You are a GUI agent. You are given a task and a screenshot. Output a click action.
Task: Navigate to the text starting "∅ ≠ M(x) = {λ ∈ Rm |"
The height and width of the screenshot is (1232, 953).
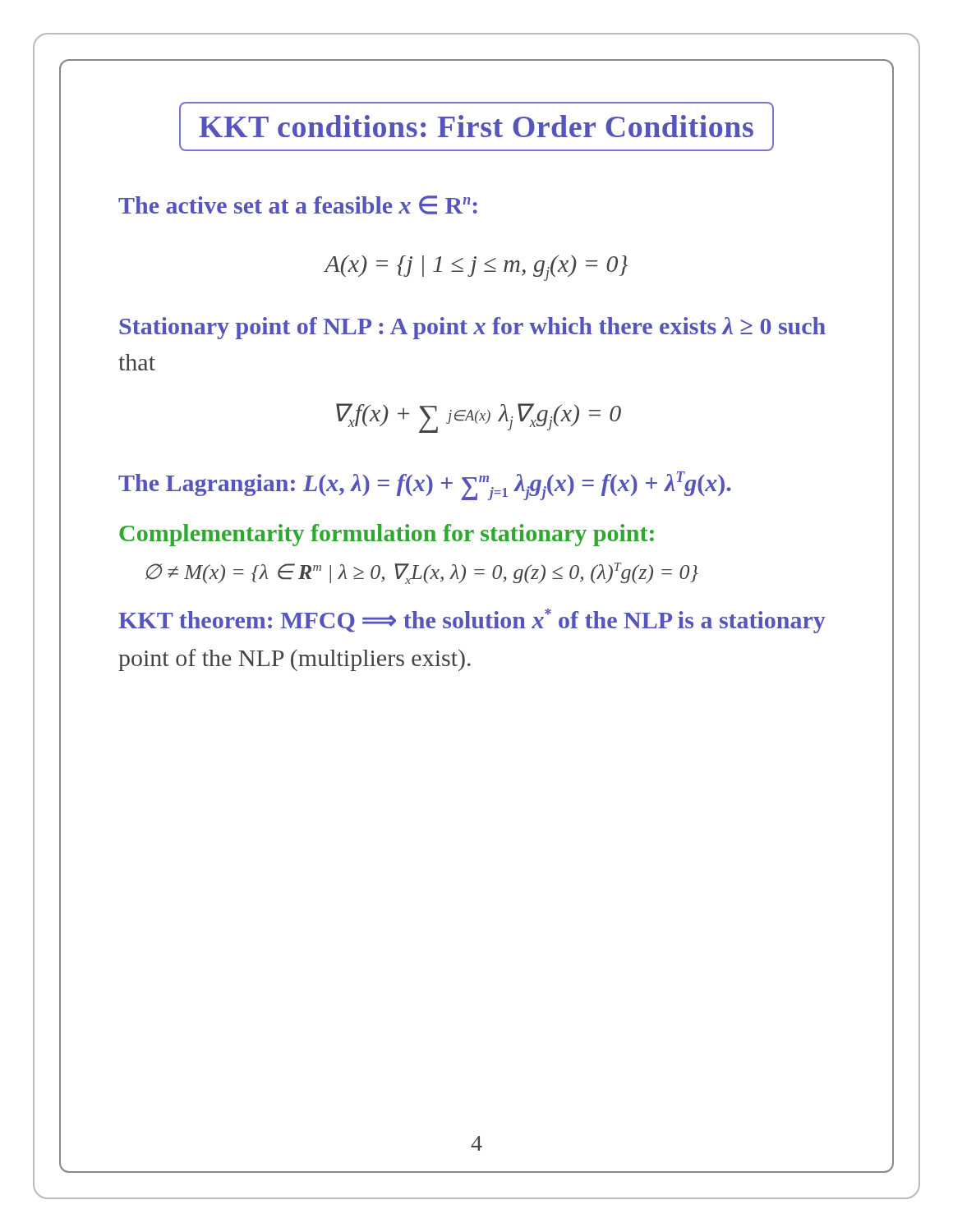[x=421, y=573]
